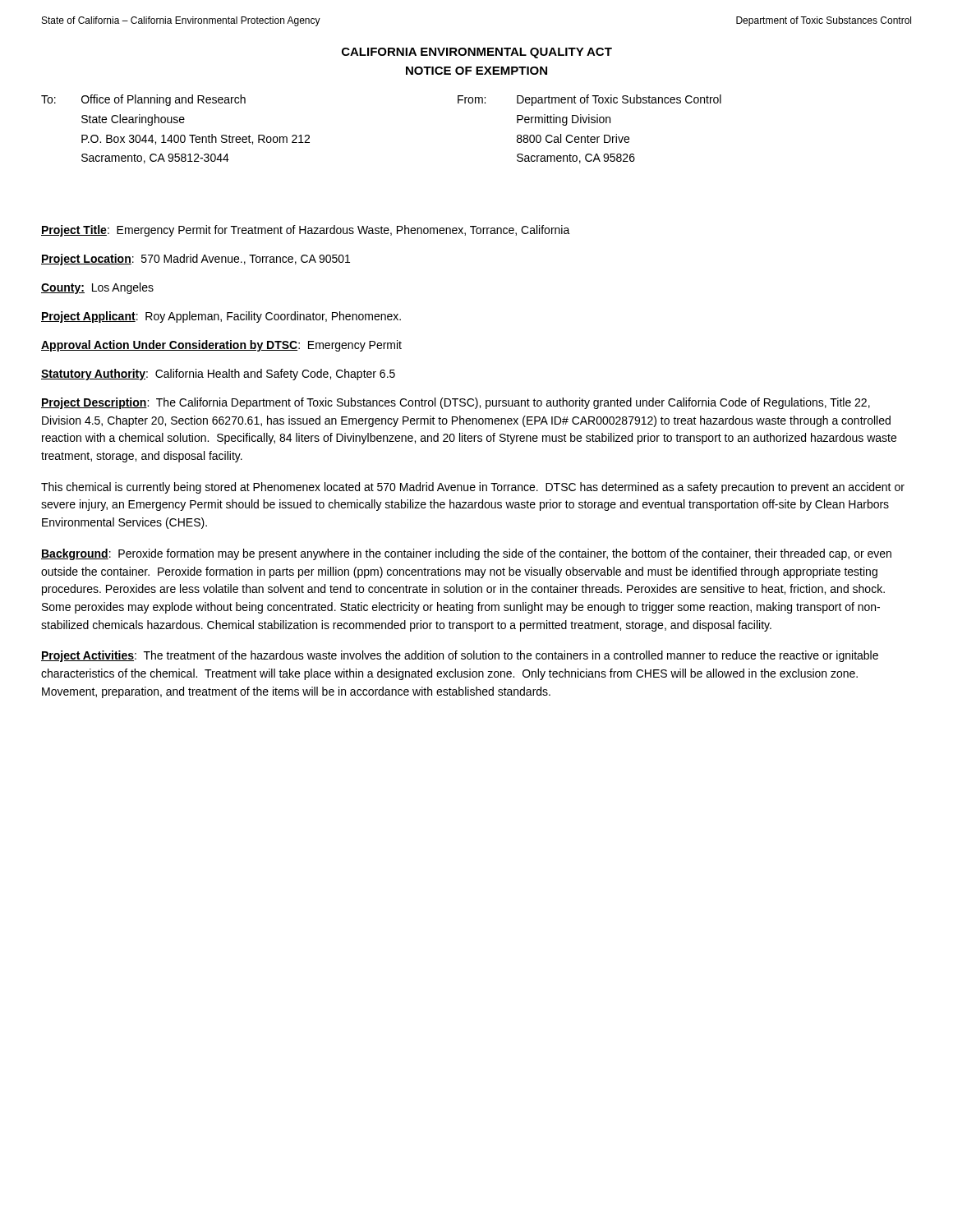Click on the text block starting "Project Description: The California Department of"

[x=469, y=429]
